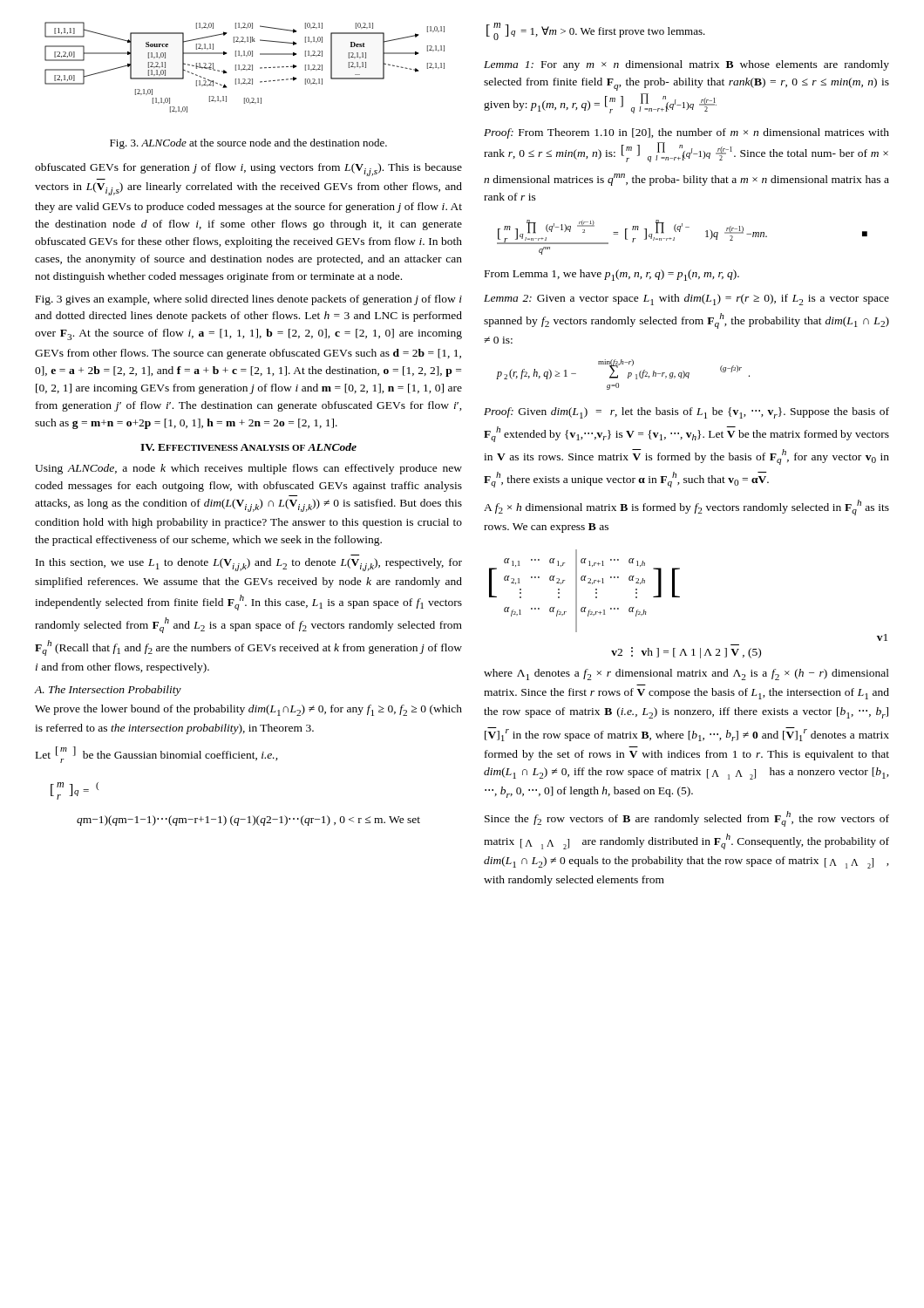Point to "A. The Intersection Probability"
Viewport: 924px width, 1308px height.
108,689
